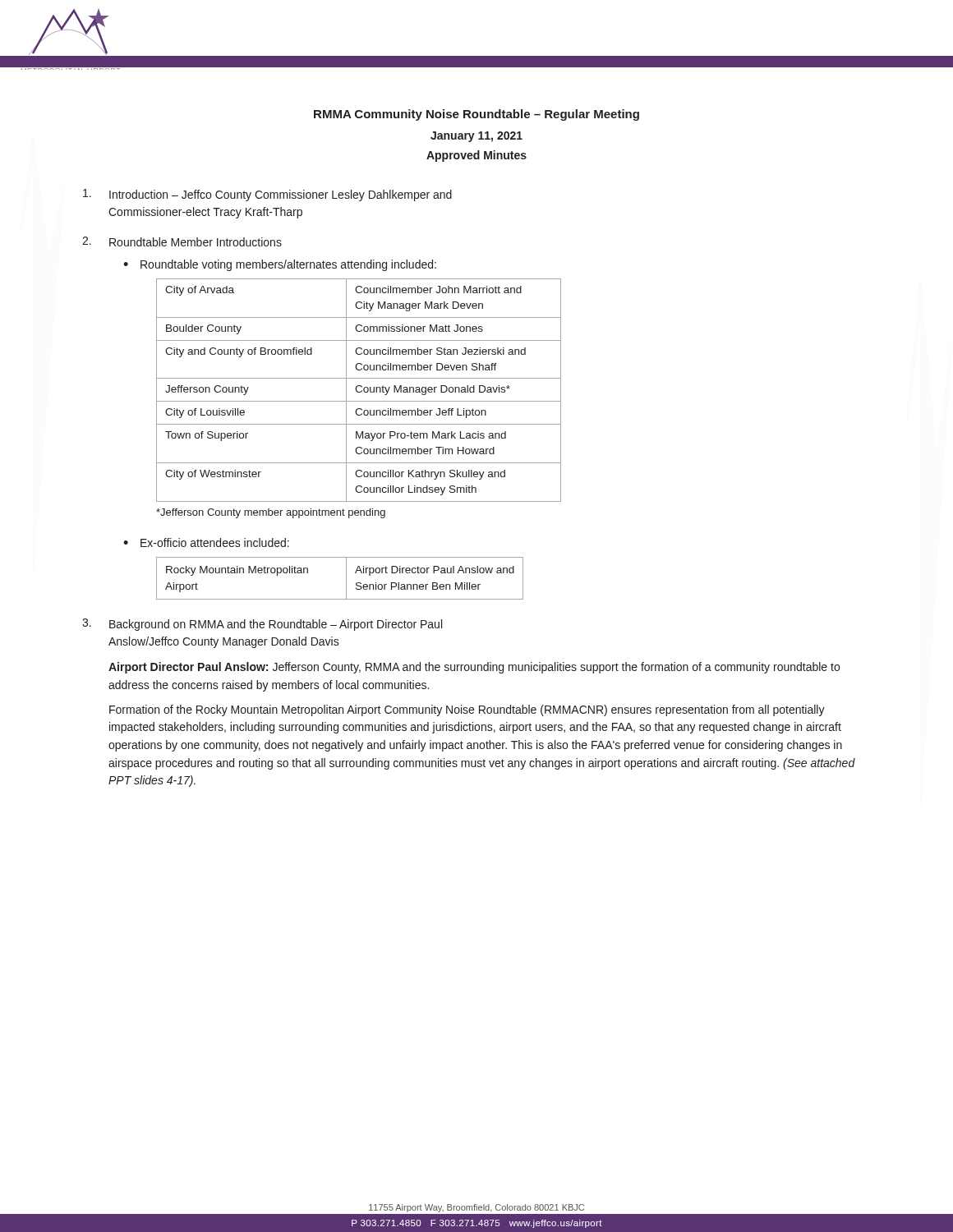Locate the element starting "Introduction – Jeffco County Commissioner Lesley"

[x=267, y=204]
